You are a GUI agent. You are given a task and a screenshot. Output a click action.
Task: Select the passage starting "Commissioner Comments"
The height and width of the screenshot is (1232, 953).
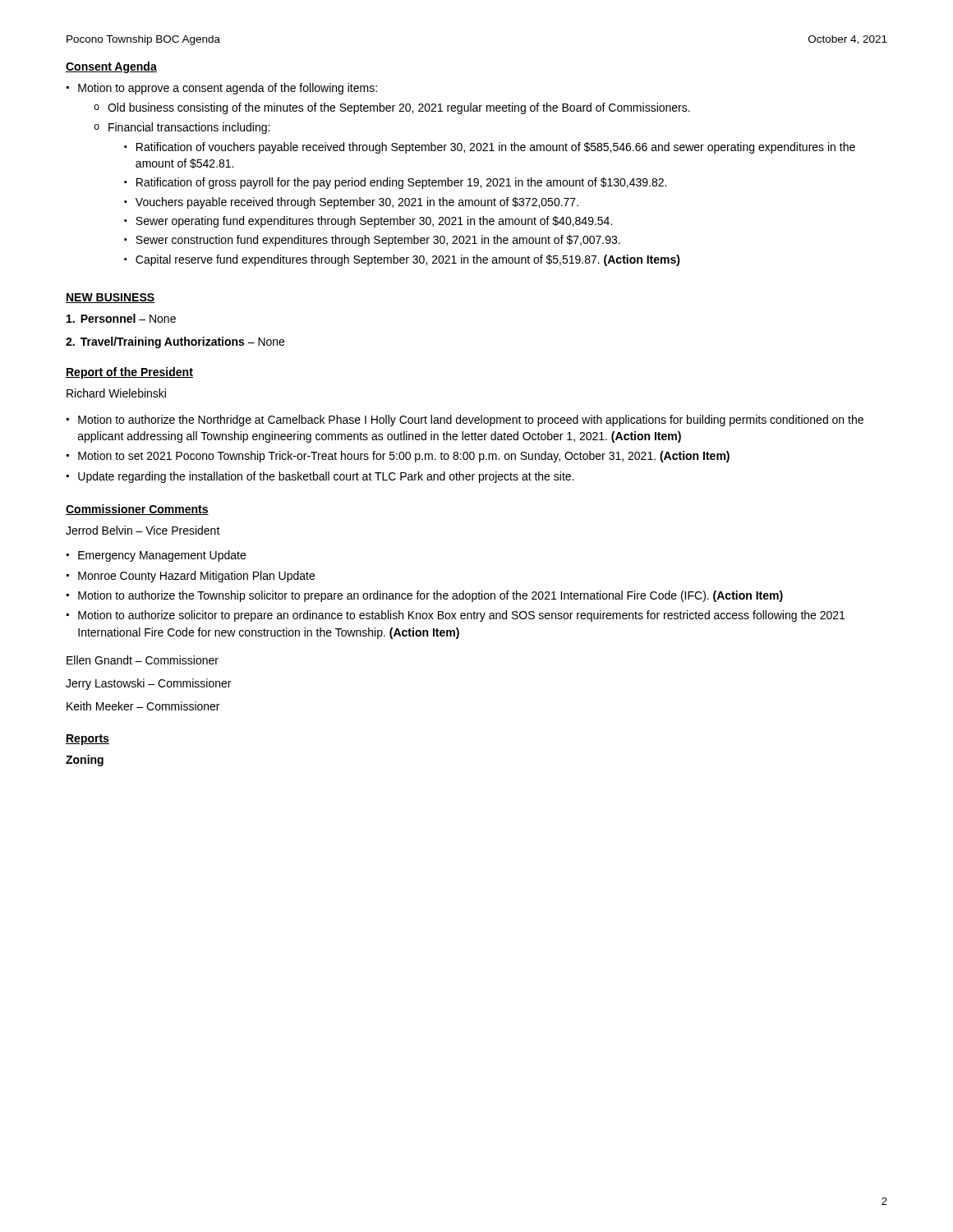coord(137,509)
